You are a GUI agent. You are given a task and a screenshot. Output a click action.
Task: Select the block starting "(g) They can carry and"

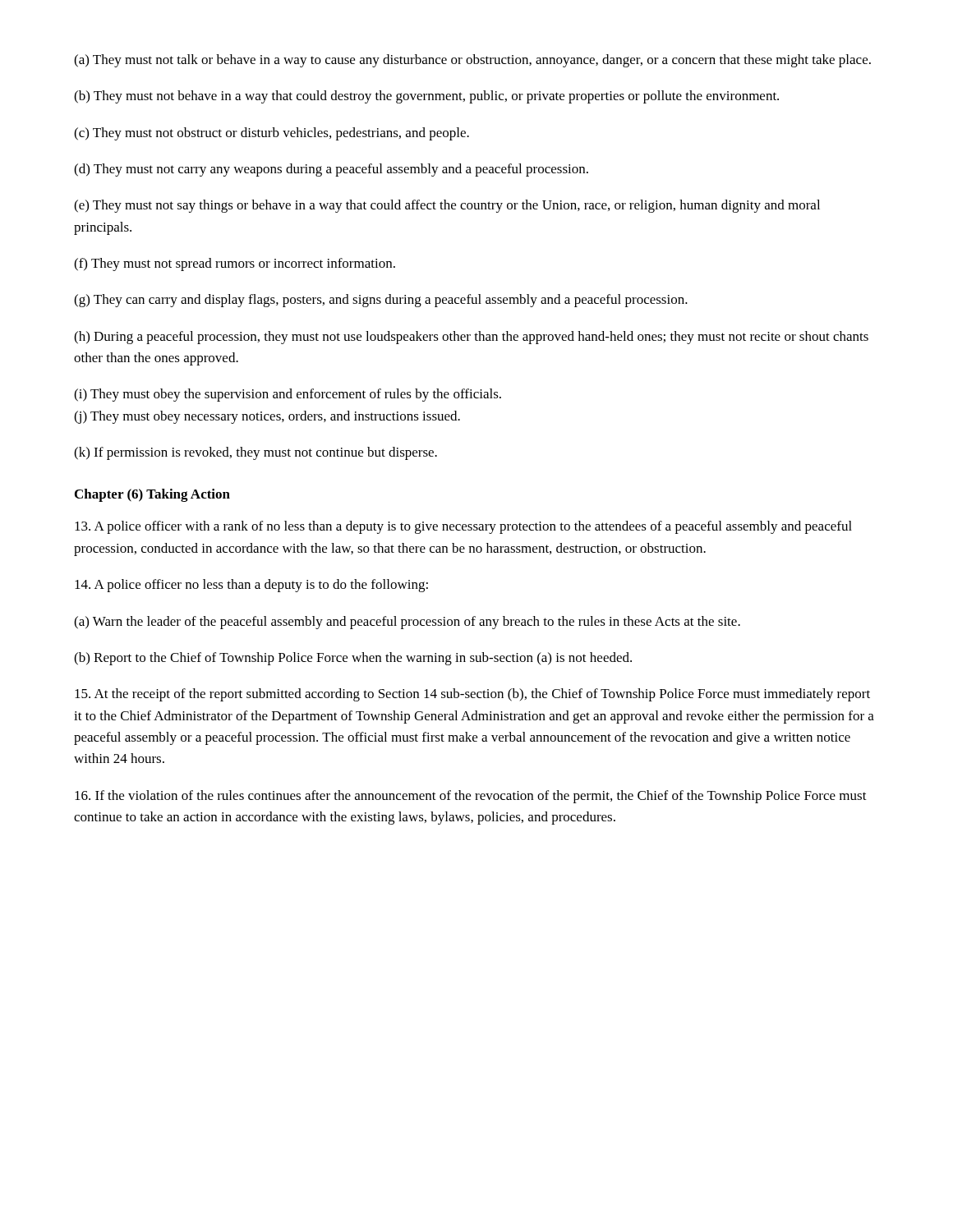pos(381,300)
